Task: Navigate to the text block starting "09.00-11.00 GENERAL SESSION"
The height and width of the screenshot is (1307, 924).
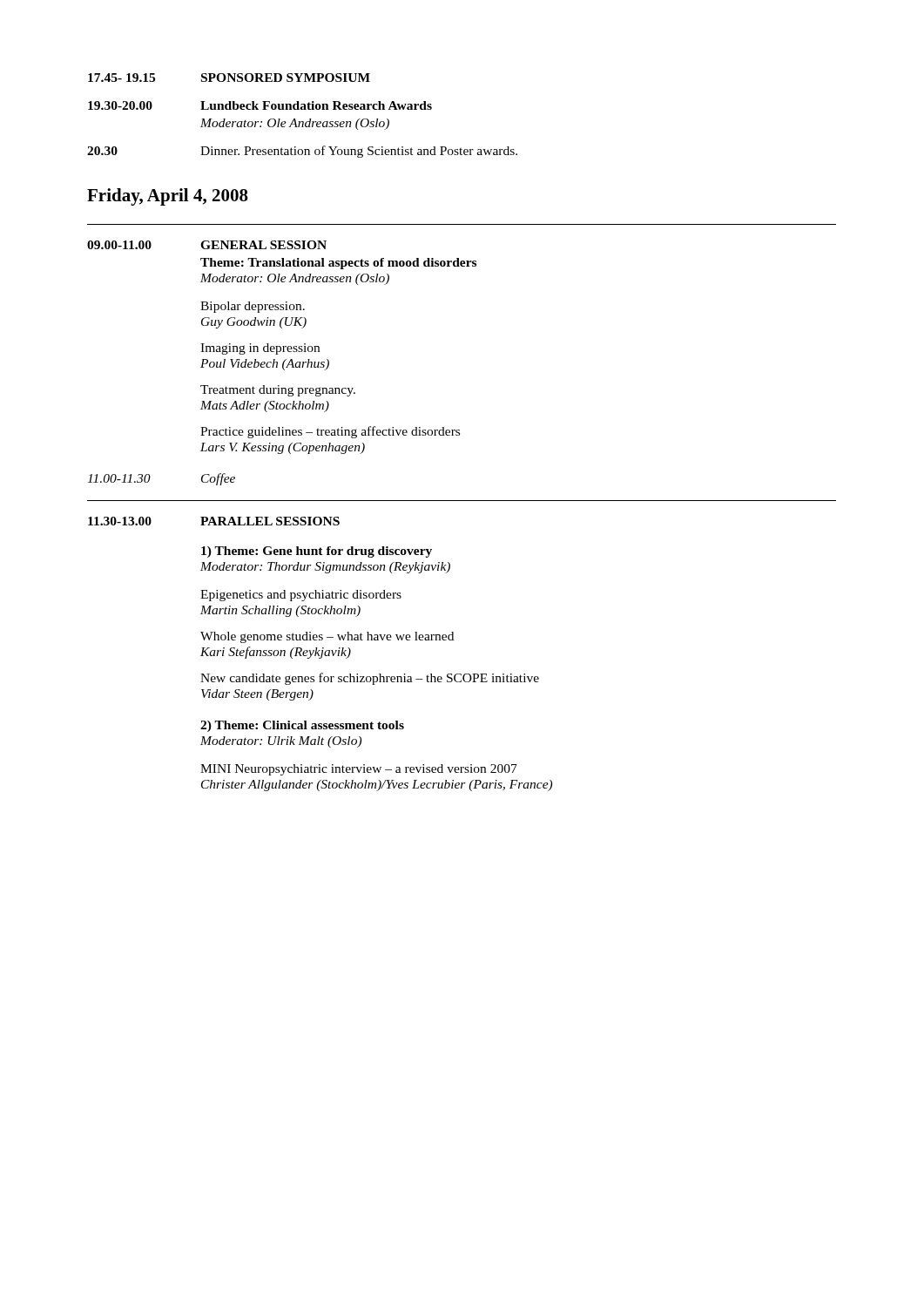Action: tap(207, 245)
